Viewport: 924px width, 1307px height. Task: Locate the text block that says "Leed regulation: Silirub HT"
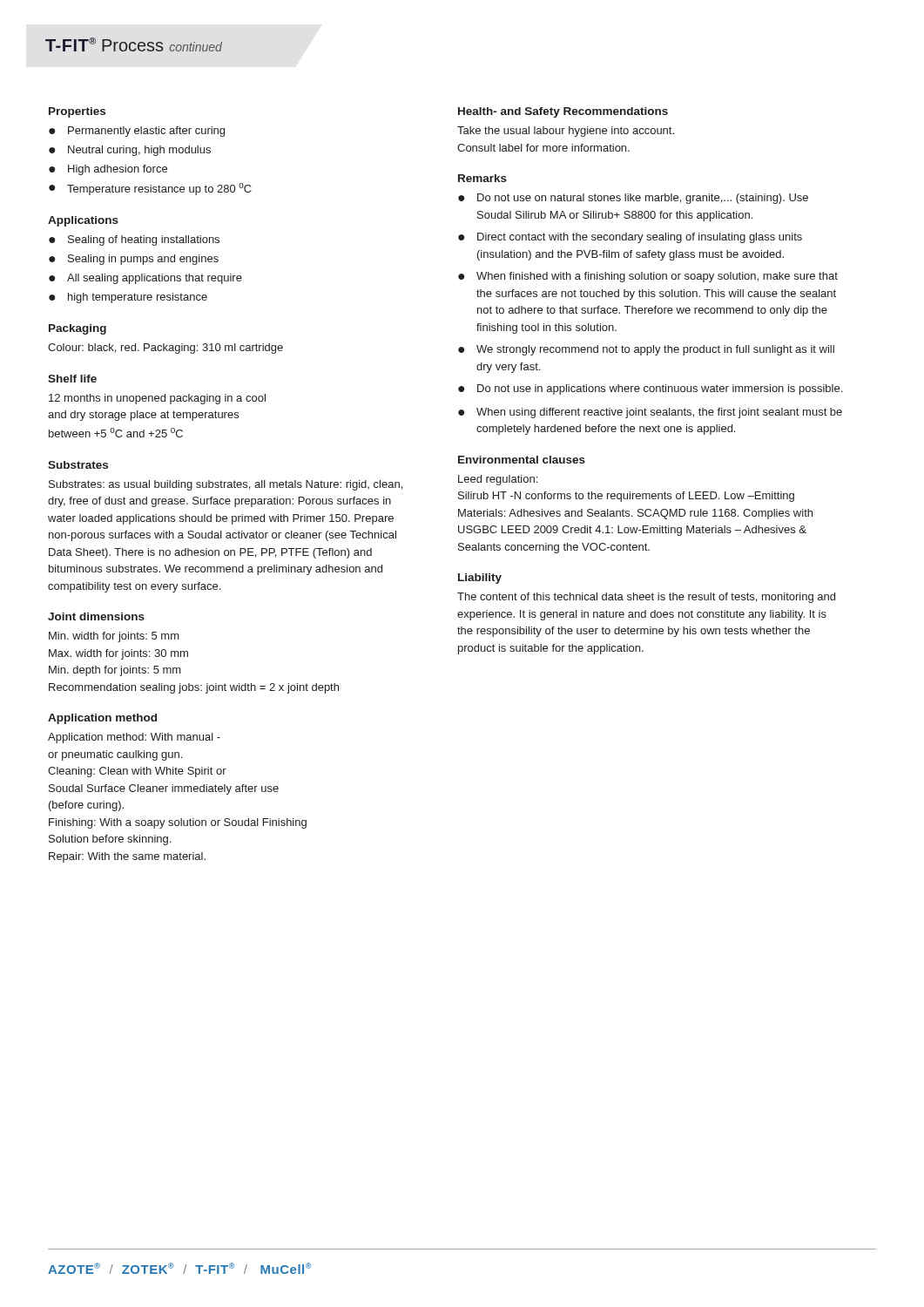[635, 513]
